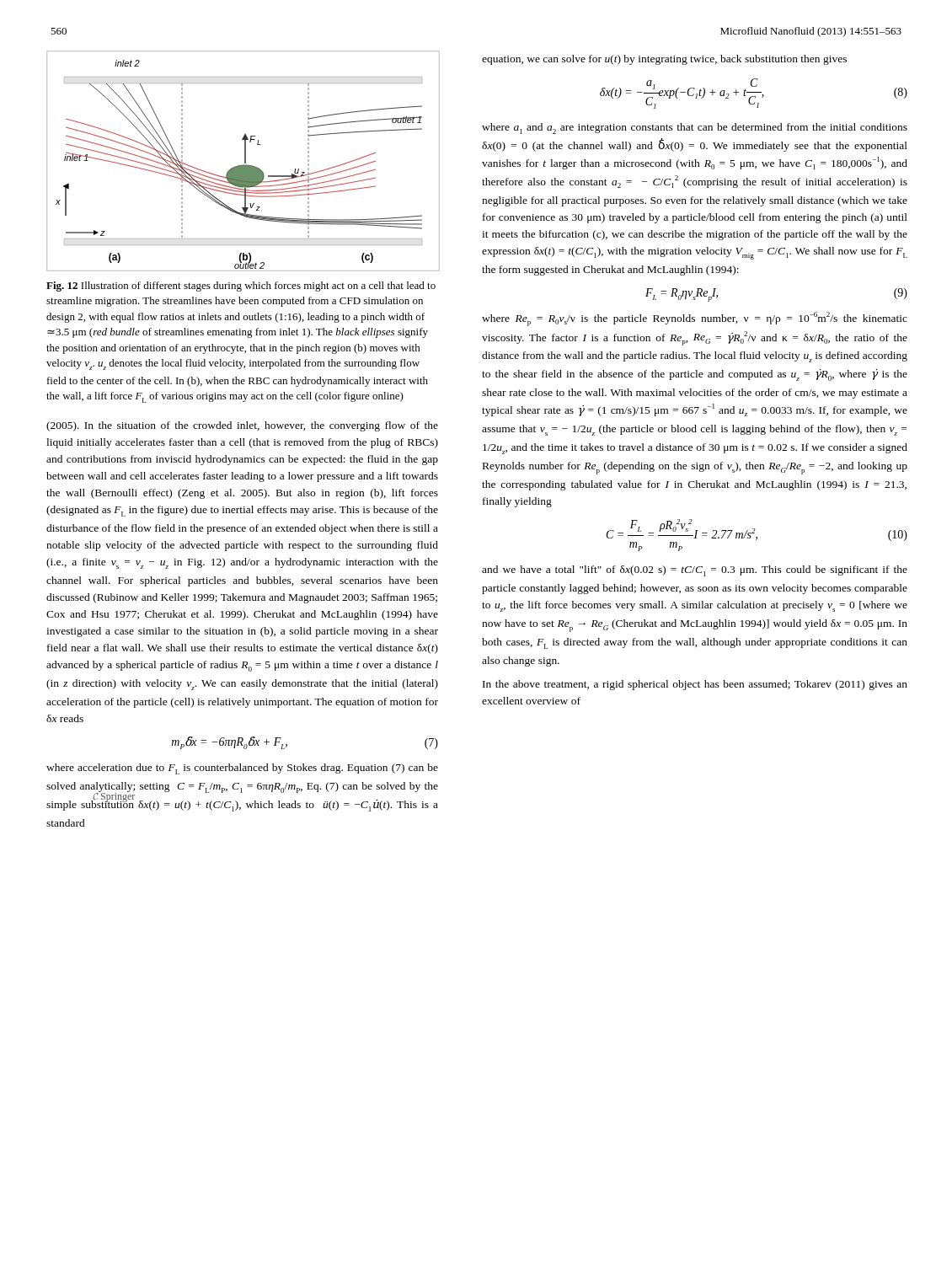Image resolution: width=952 pixels, height=1264 pixels.
Task: Navigate to the block starting "mPδ̈x = −6πηR0δ̇x + FL, (7)"
Action: (246, 743)
